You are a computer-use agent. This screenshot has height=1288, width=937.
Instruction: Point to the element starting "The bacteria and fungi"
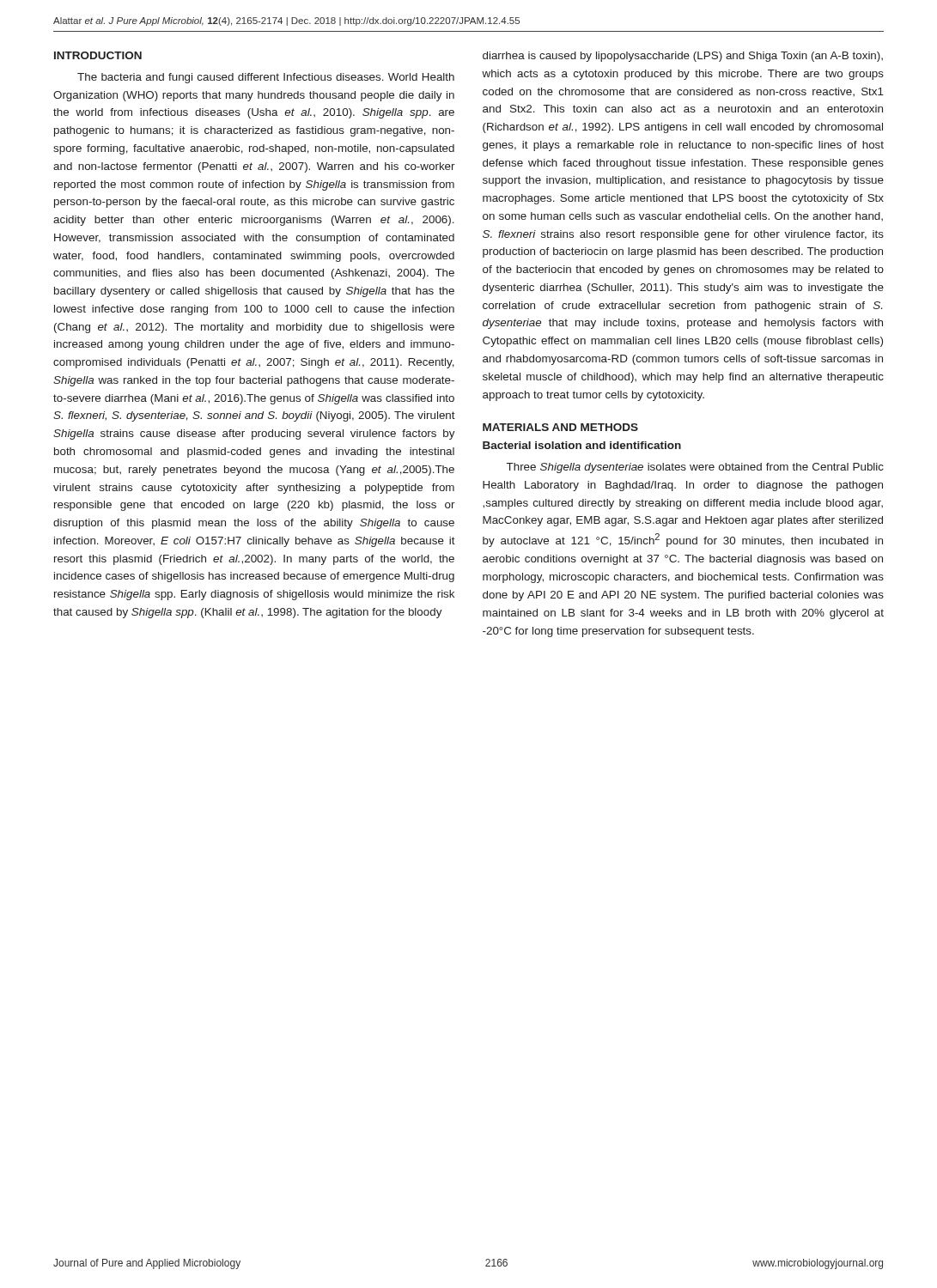coord(254,345)
